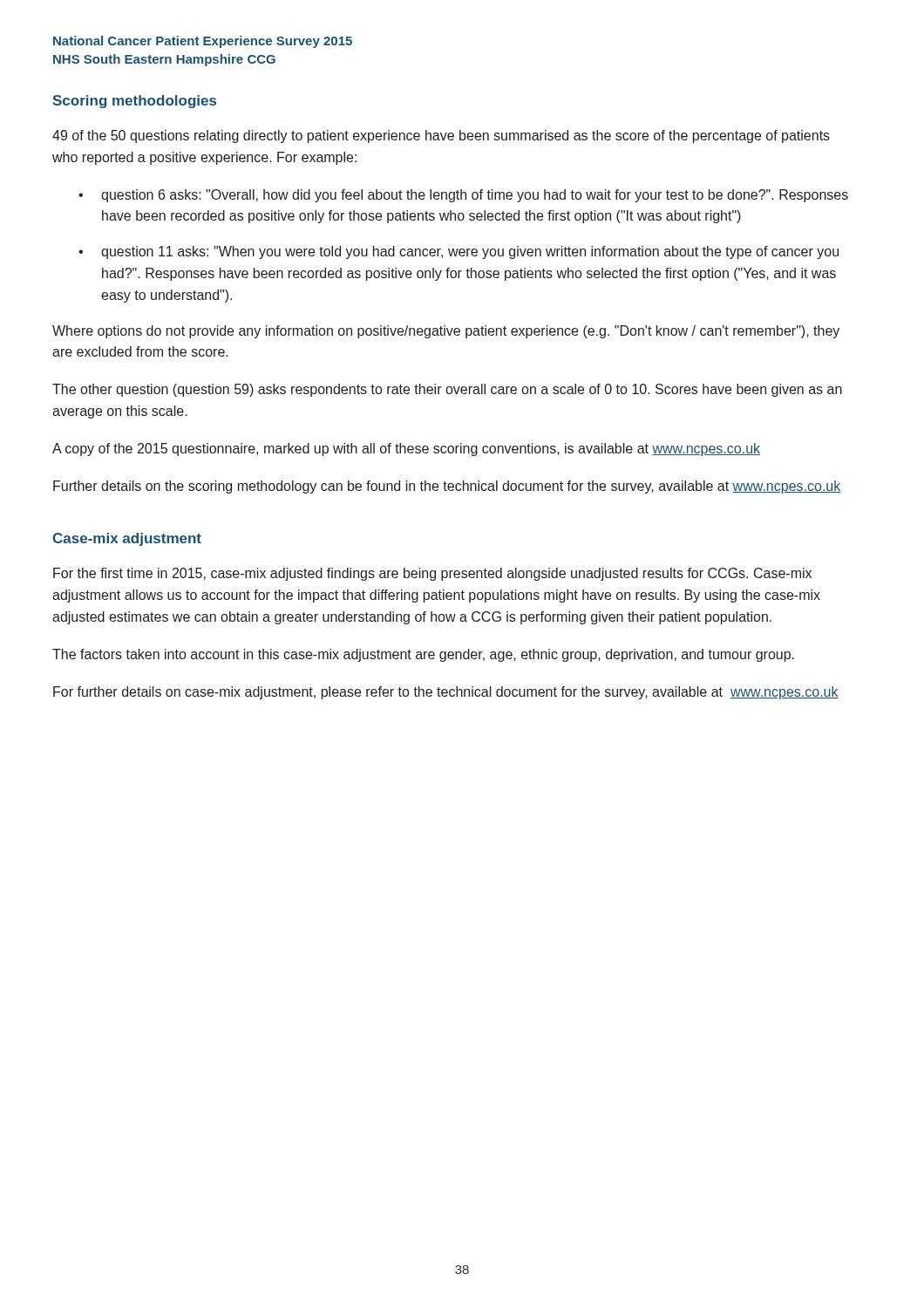The image size is (924, 1308).
Task: Locate the block of text that opens with "A copy of the 2015 questionnaire,"
Action: [x=406, y=448]
